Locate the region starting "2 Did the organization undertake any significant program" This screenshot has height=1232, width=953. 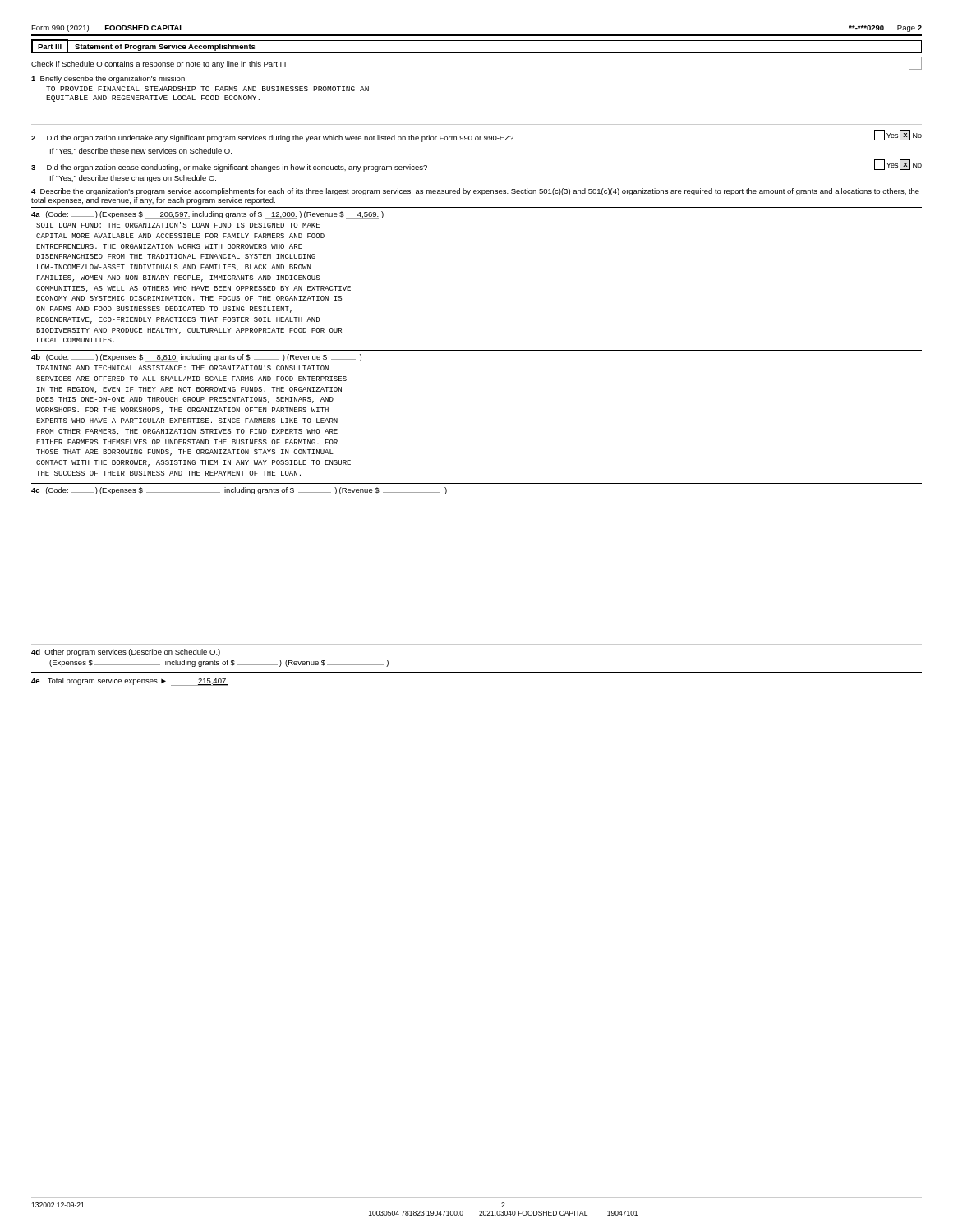click(476, 136)
